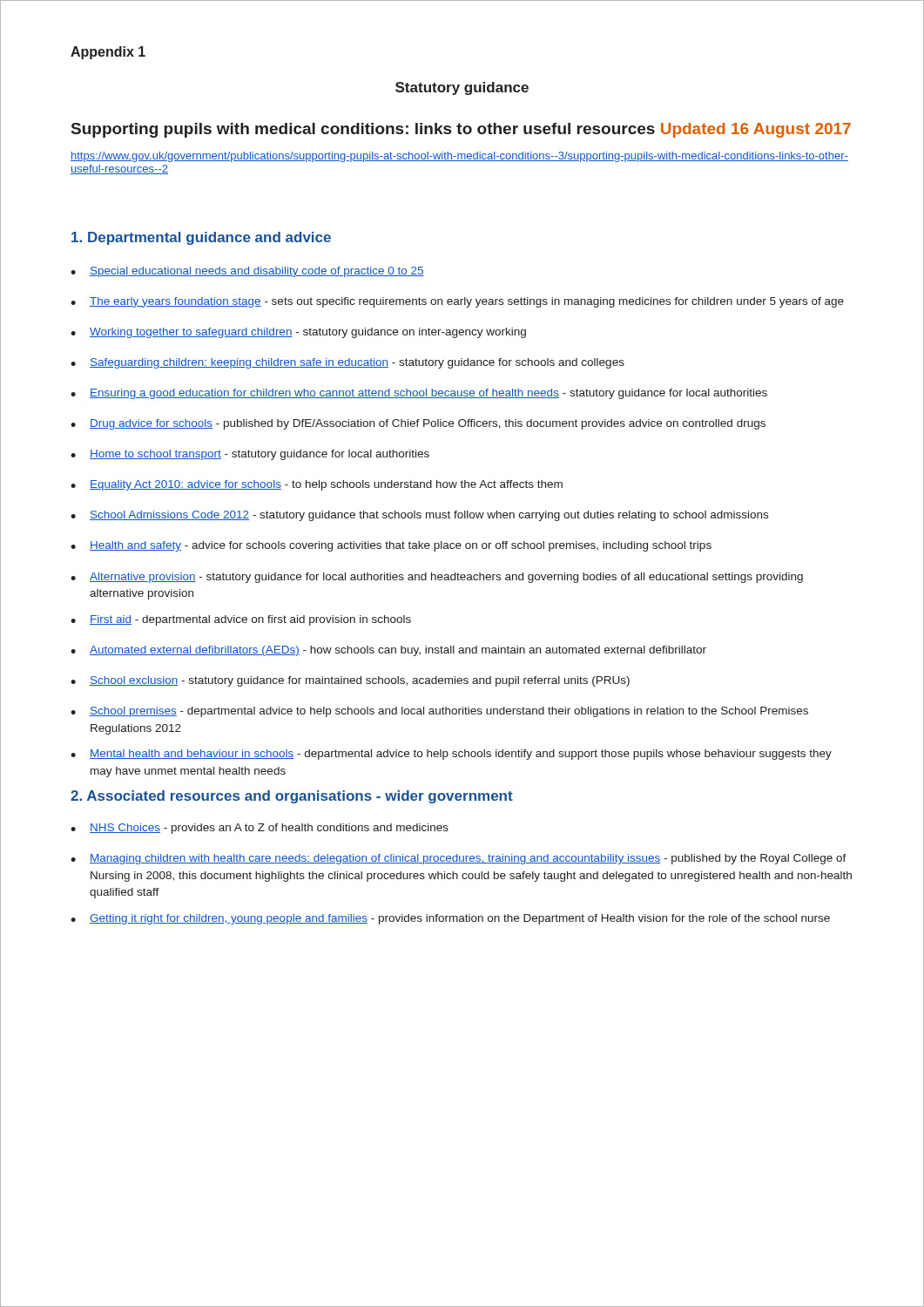
Task: Find the text block starting "• Home to school transport - statutory"
Action: 250,455
